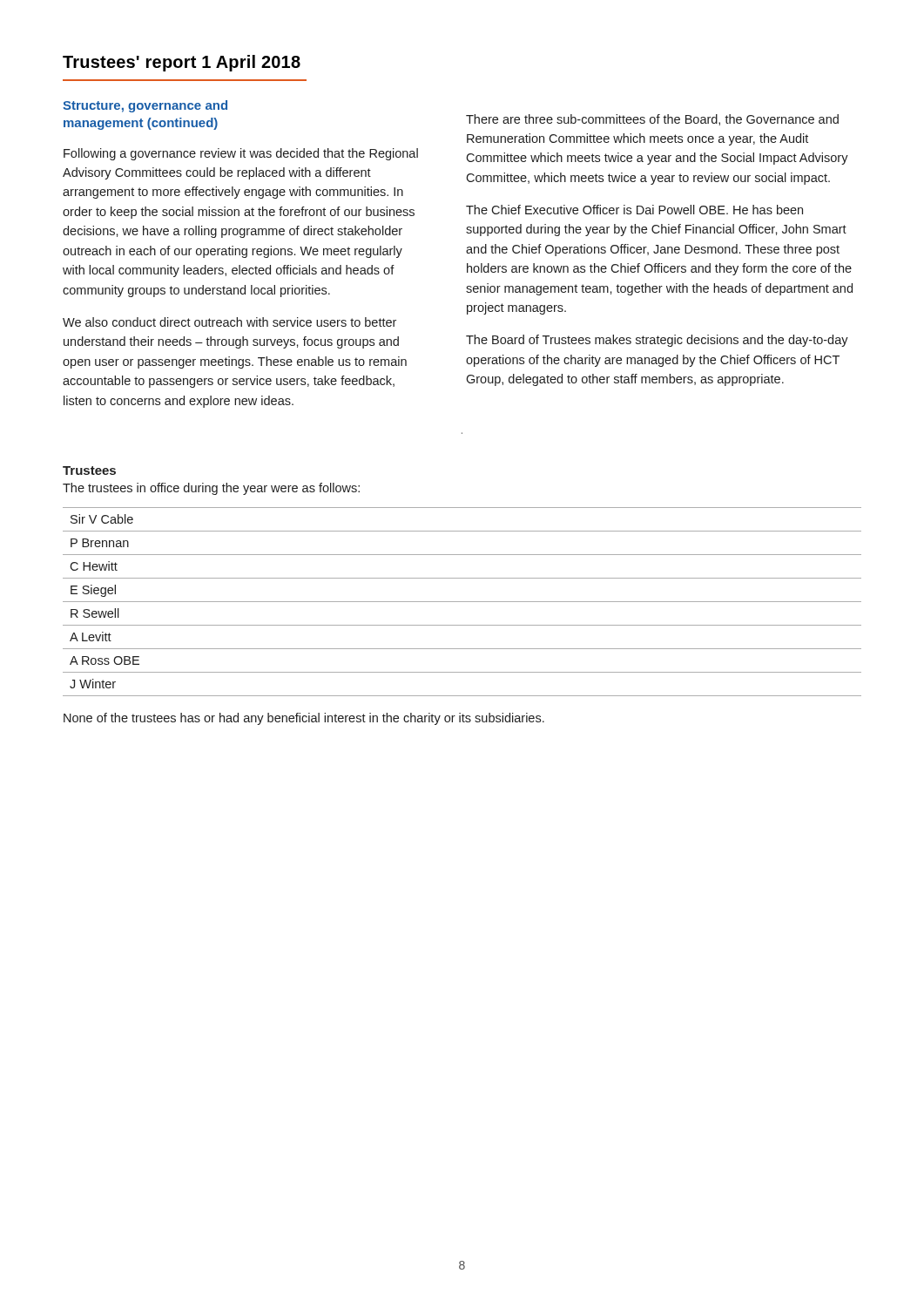This screenshot has height=1307, width=924.
Task: Where is the passage that starts "The trustees in office during the year were"?
Action: pos(211,489)
